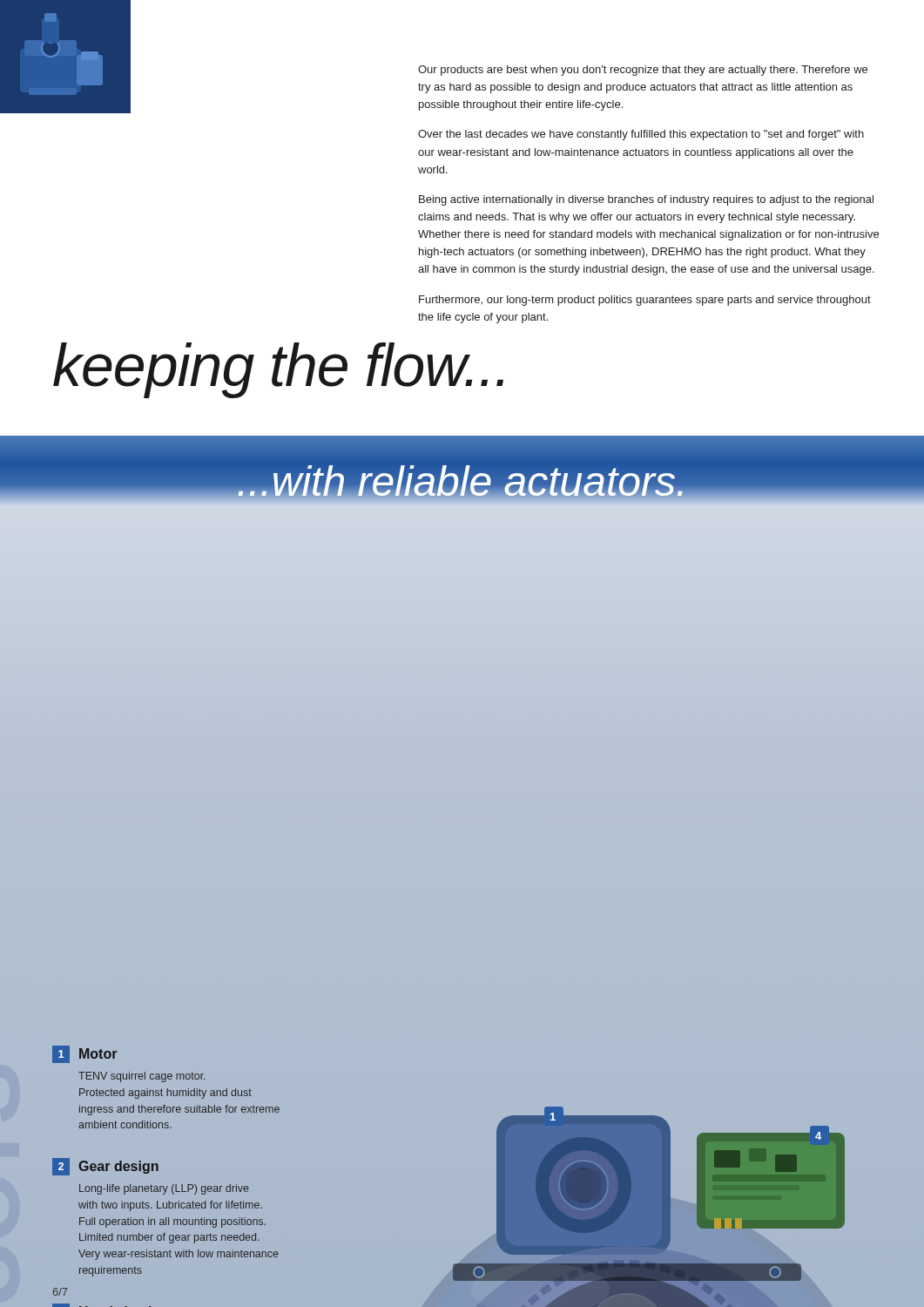
Task: Point to the section header beginning "1 Motor TENV squirrel cage"
Action: click(187, 1090)
